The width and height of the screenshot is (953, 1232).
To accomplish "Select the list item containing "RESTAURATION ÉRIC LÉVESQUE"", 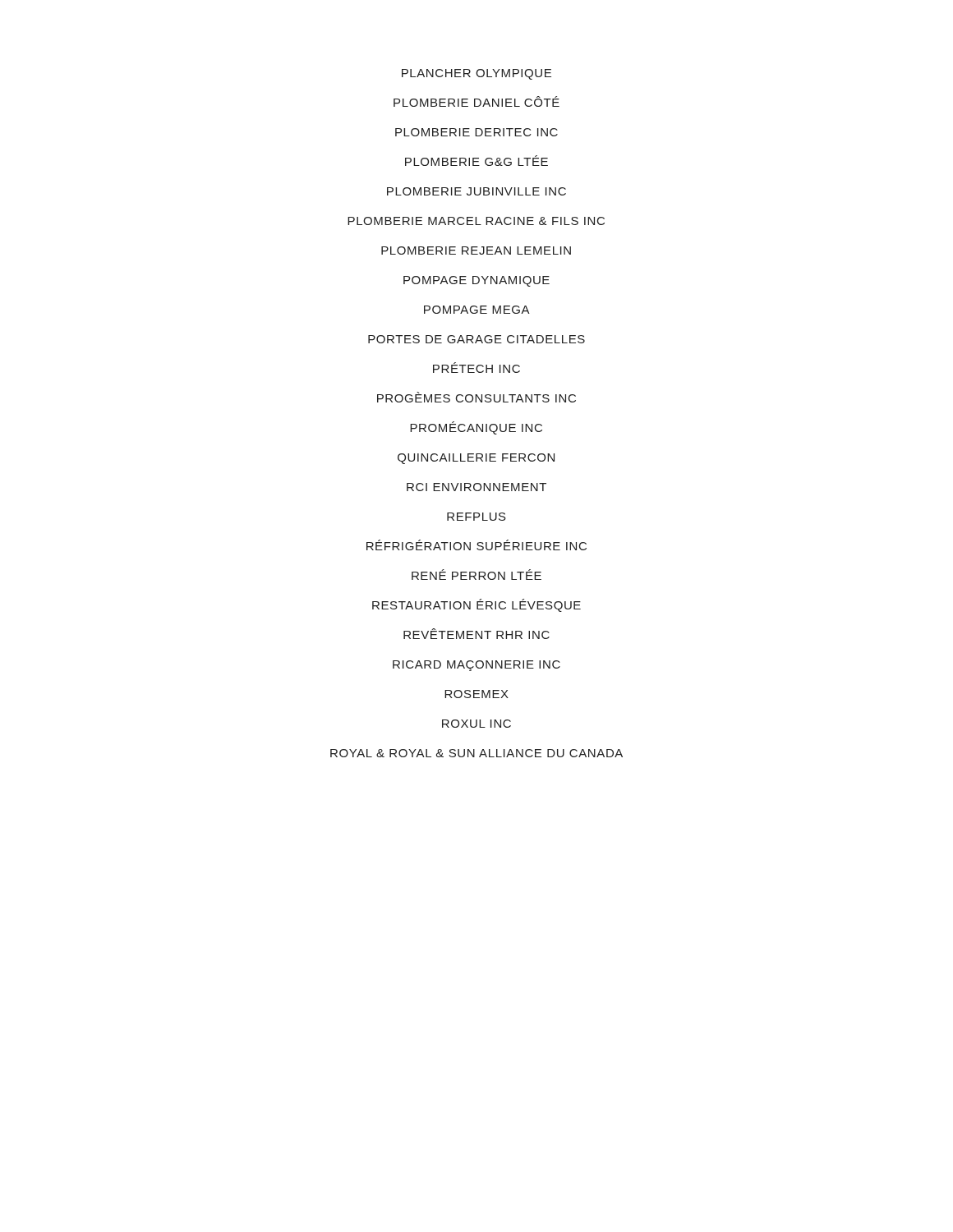I will tap(476, 605).
